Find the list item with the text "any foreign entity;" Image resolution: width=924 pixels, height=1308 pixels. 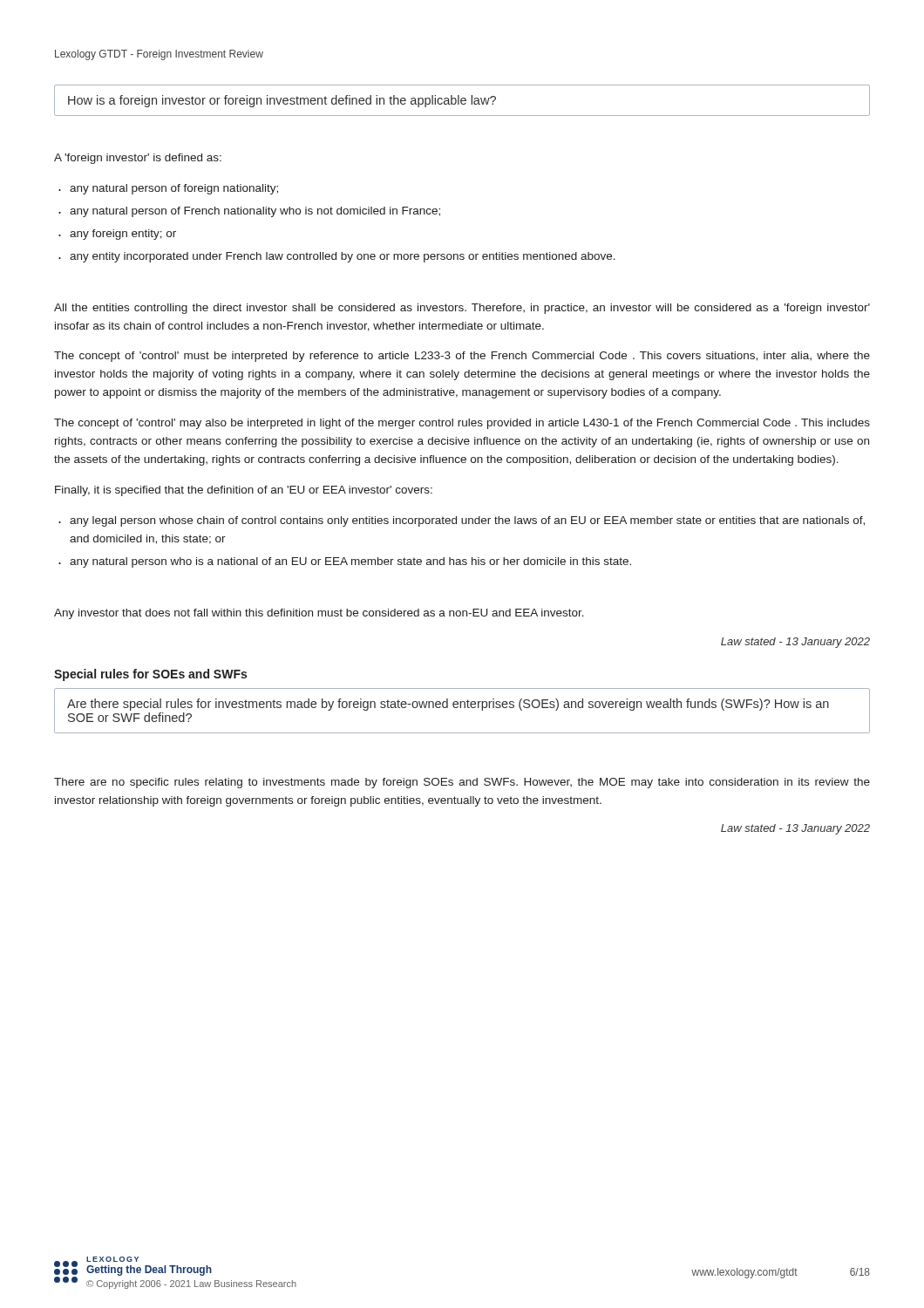click(x=123, y=233)
